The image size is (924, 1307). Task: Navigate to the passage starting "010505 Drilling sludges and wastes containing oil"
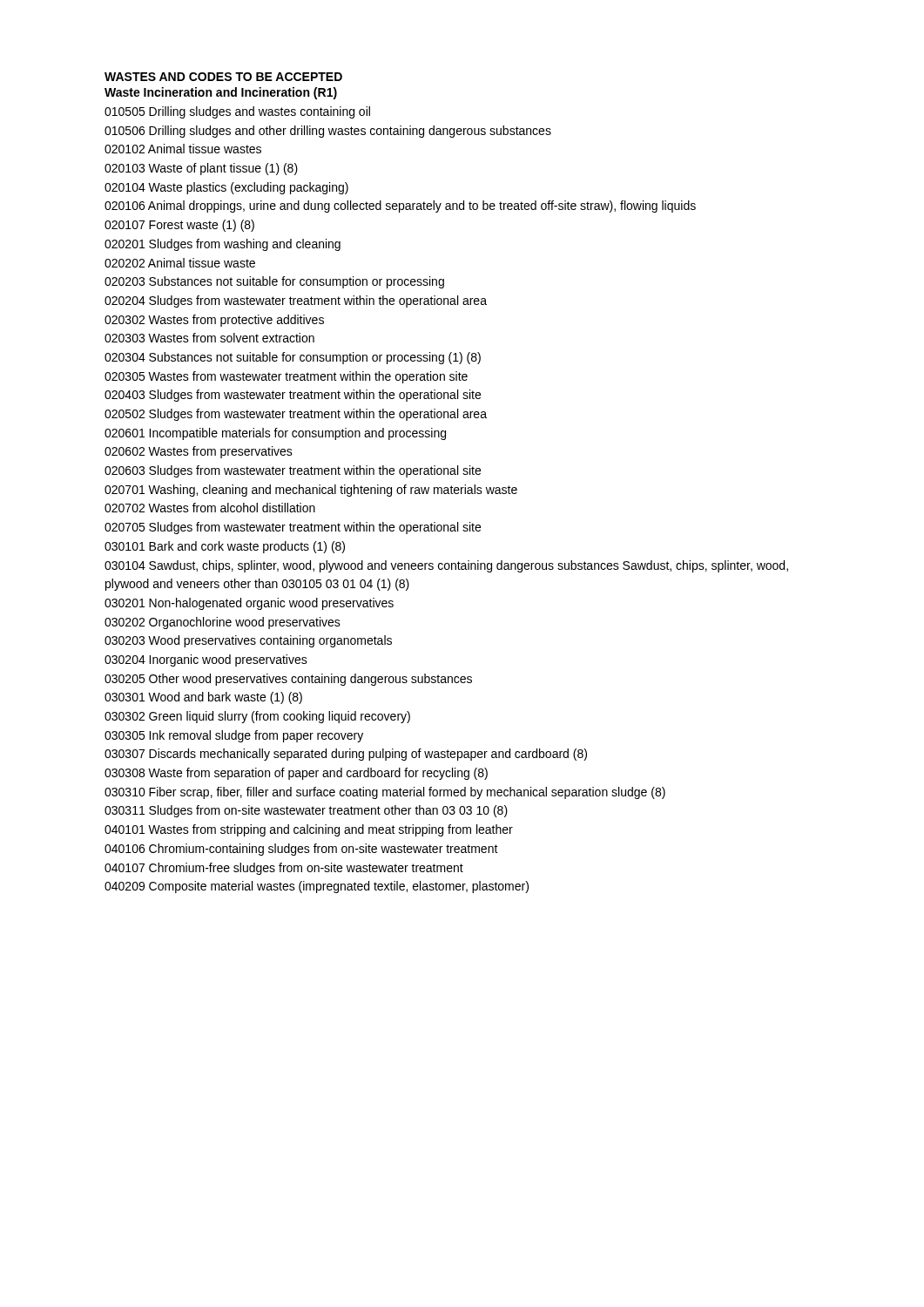tap(238, 112)
